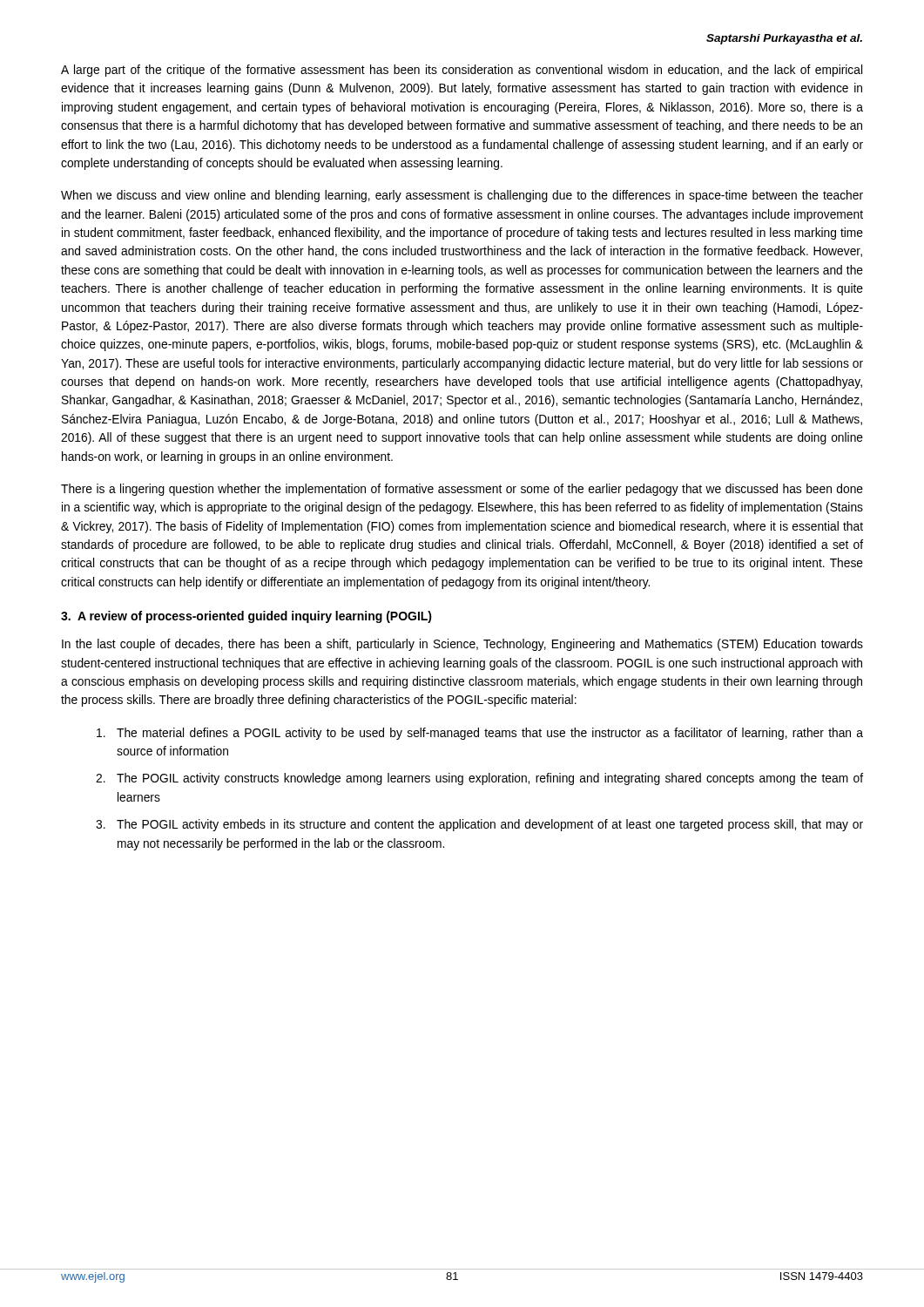The height and width of the screenshot is (1307, 924).
Task: Click on the text starting "The material defines"
Action: [x=479, y=742]
